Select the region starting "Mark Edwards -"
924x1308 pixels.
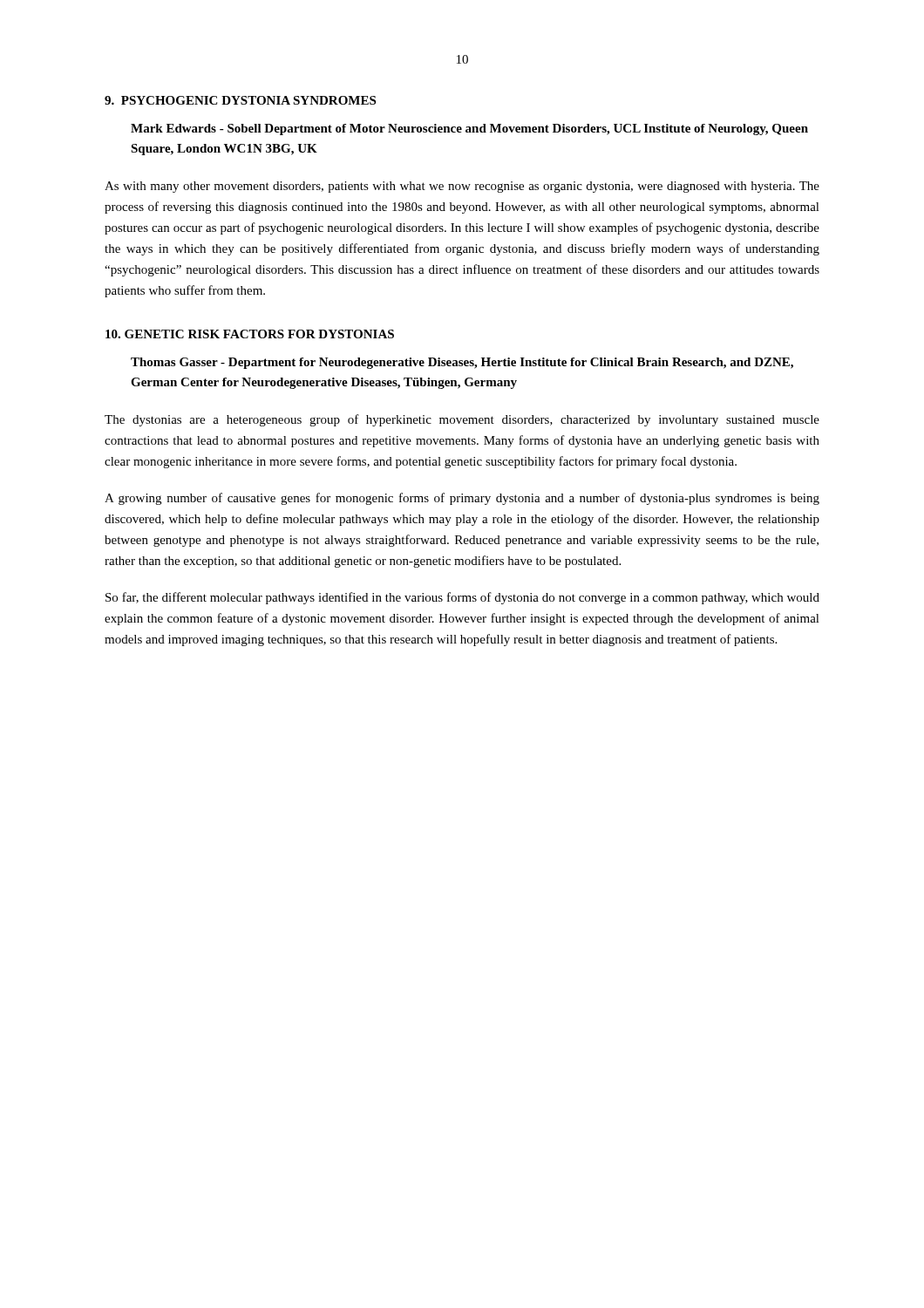(x=469, y=138)
